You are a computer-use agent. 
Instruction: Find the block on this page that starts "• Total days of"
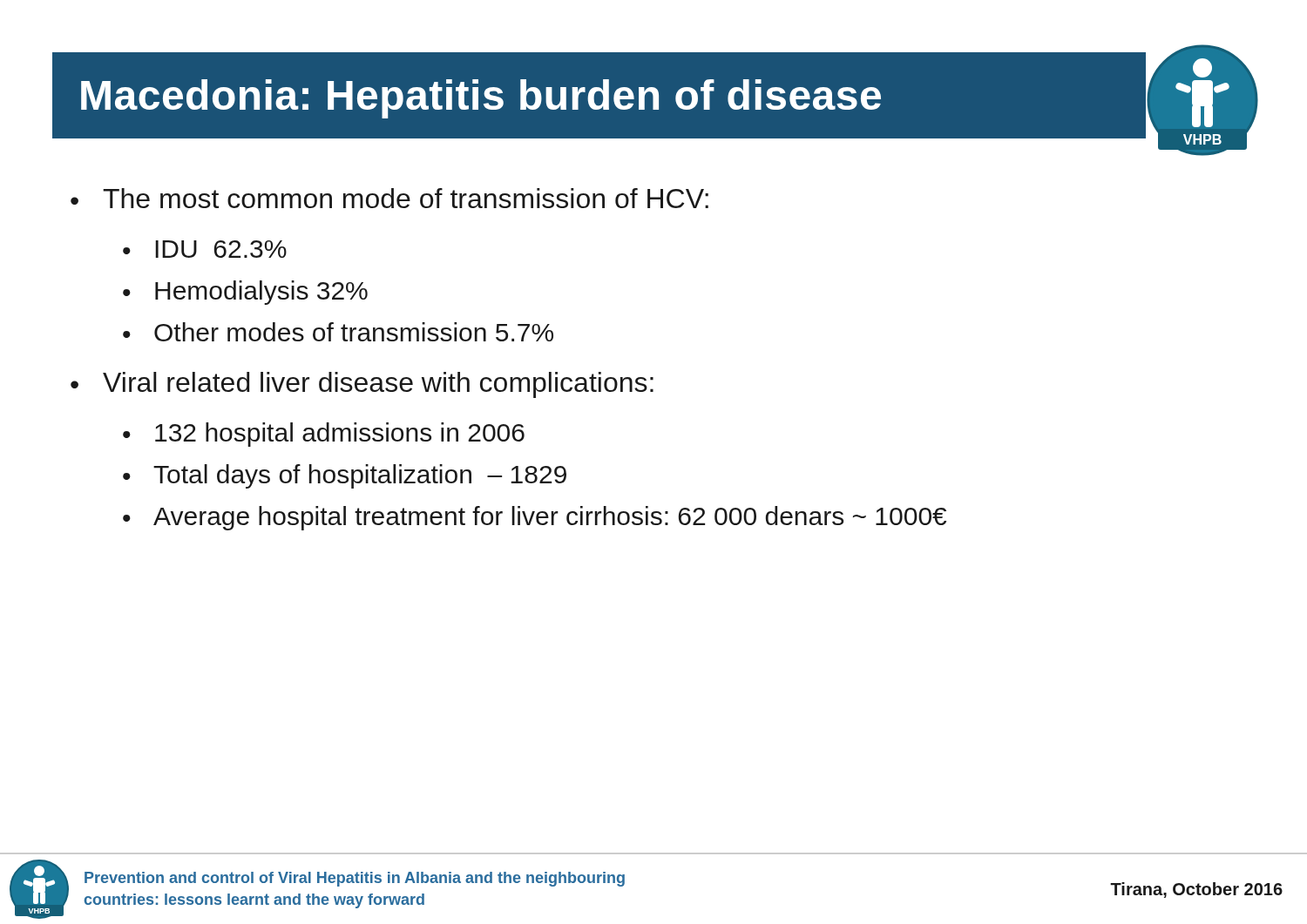345,475
